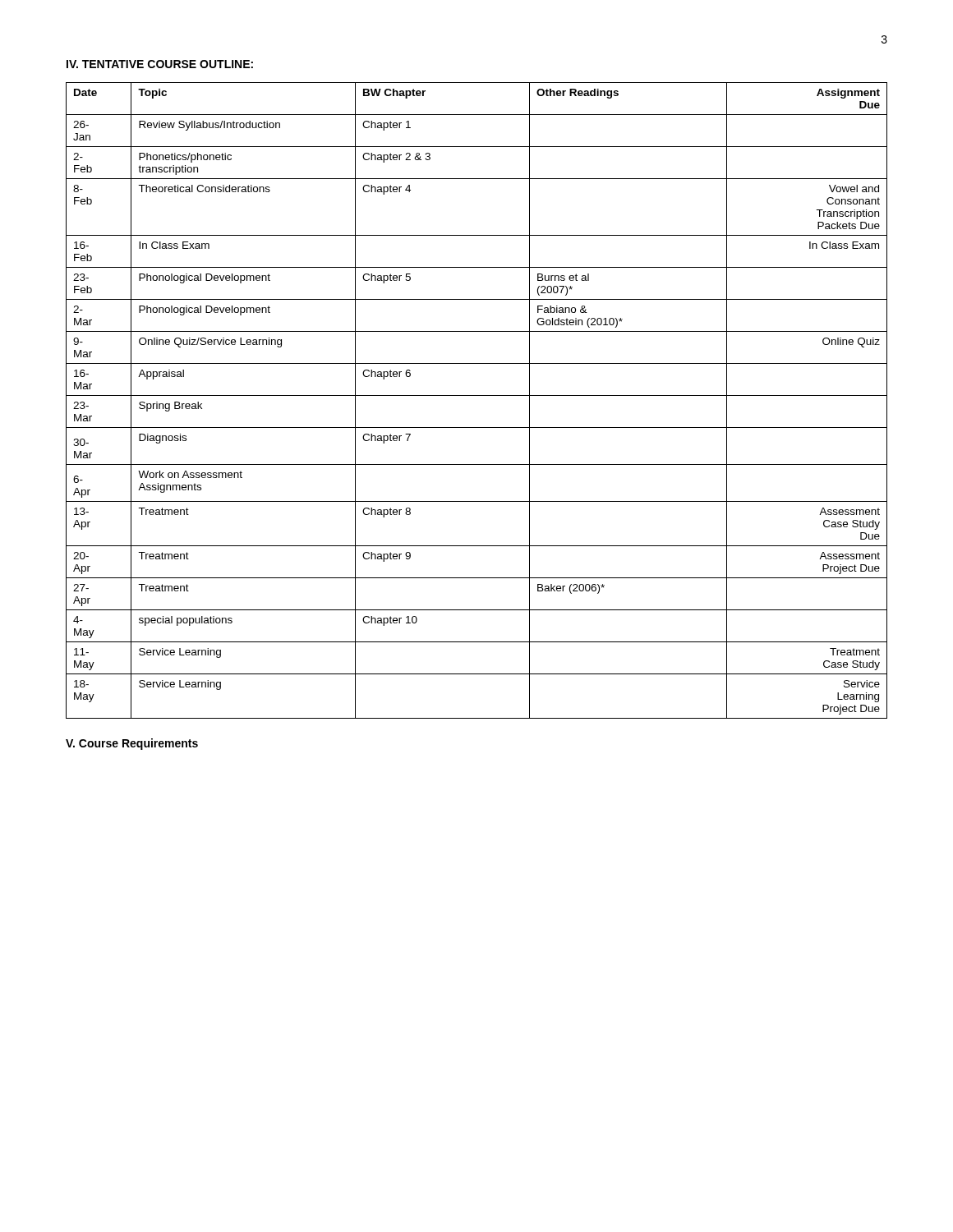The image size is (953, 1232).
Task: Select the section header that says "V. Course Requirements"
Action: (x=132, y=743)
